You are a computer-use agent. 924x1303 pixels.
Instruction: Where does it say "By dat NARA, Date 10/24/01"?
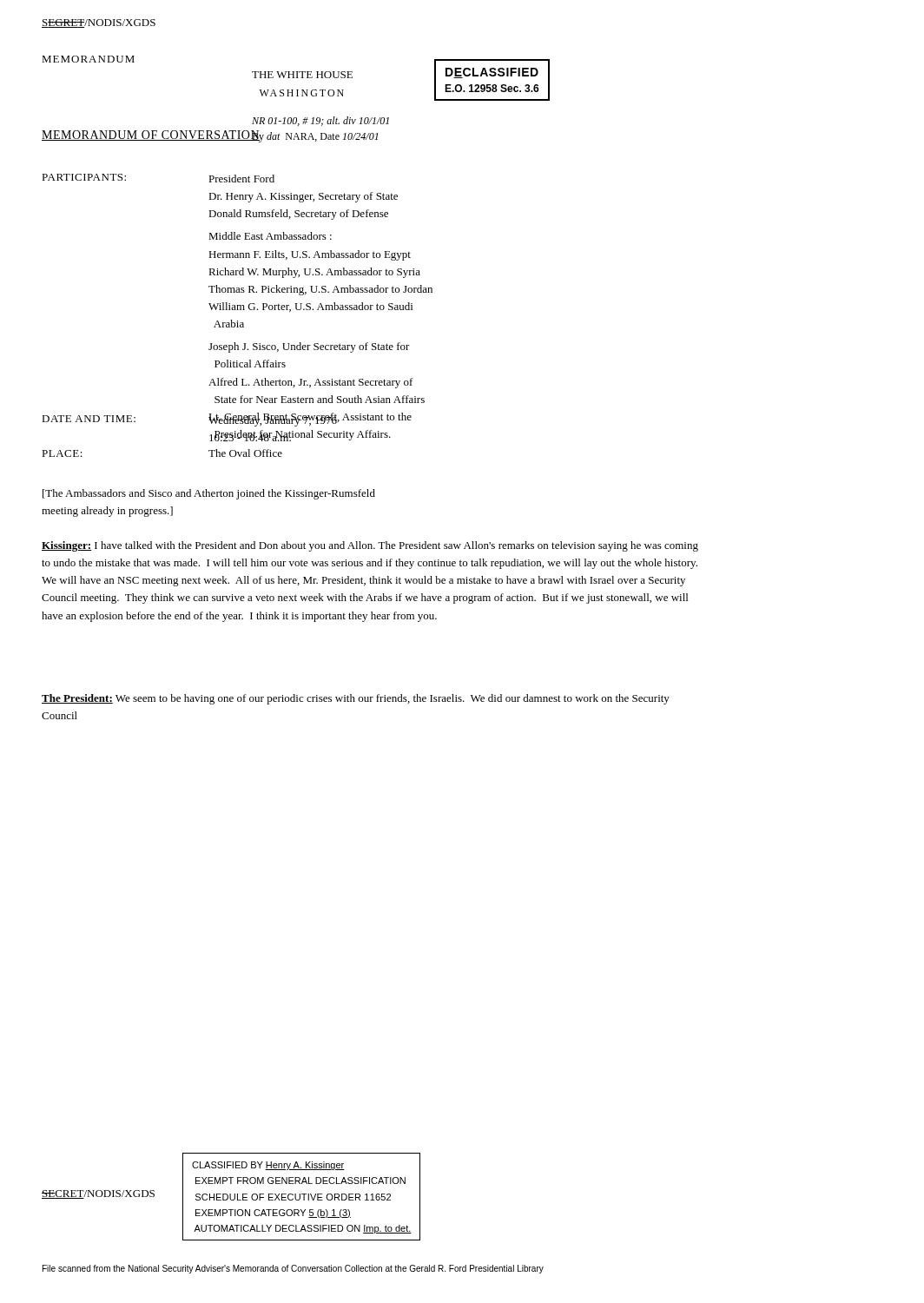coord(316,136)
